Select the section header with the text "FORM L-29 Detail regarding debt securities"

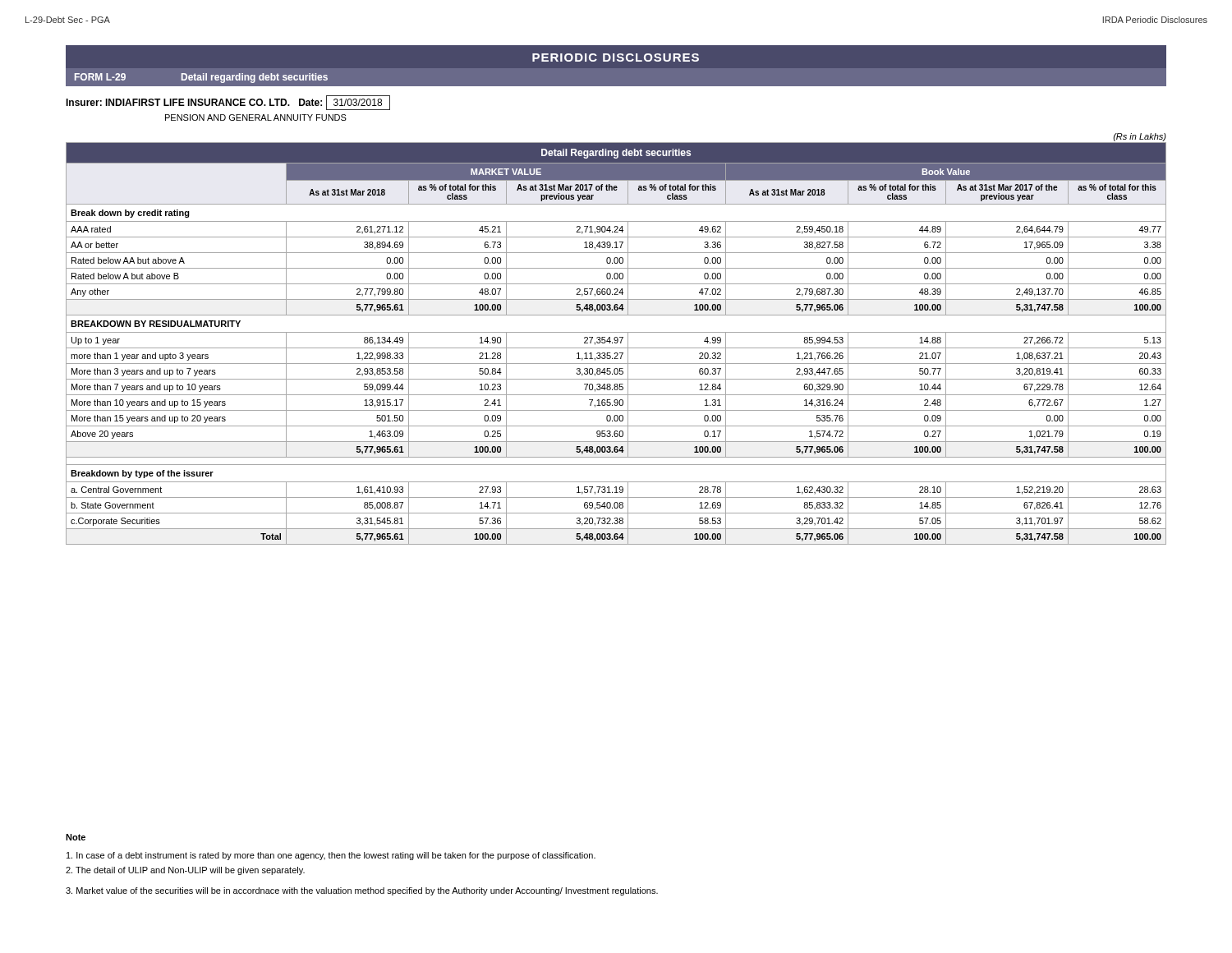(x=201, y=77)
